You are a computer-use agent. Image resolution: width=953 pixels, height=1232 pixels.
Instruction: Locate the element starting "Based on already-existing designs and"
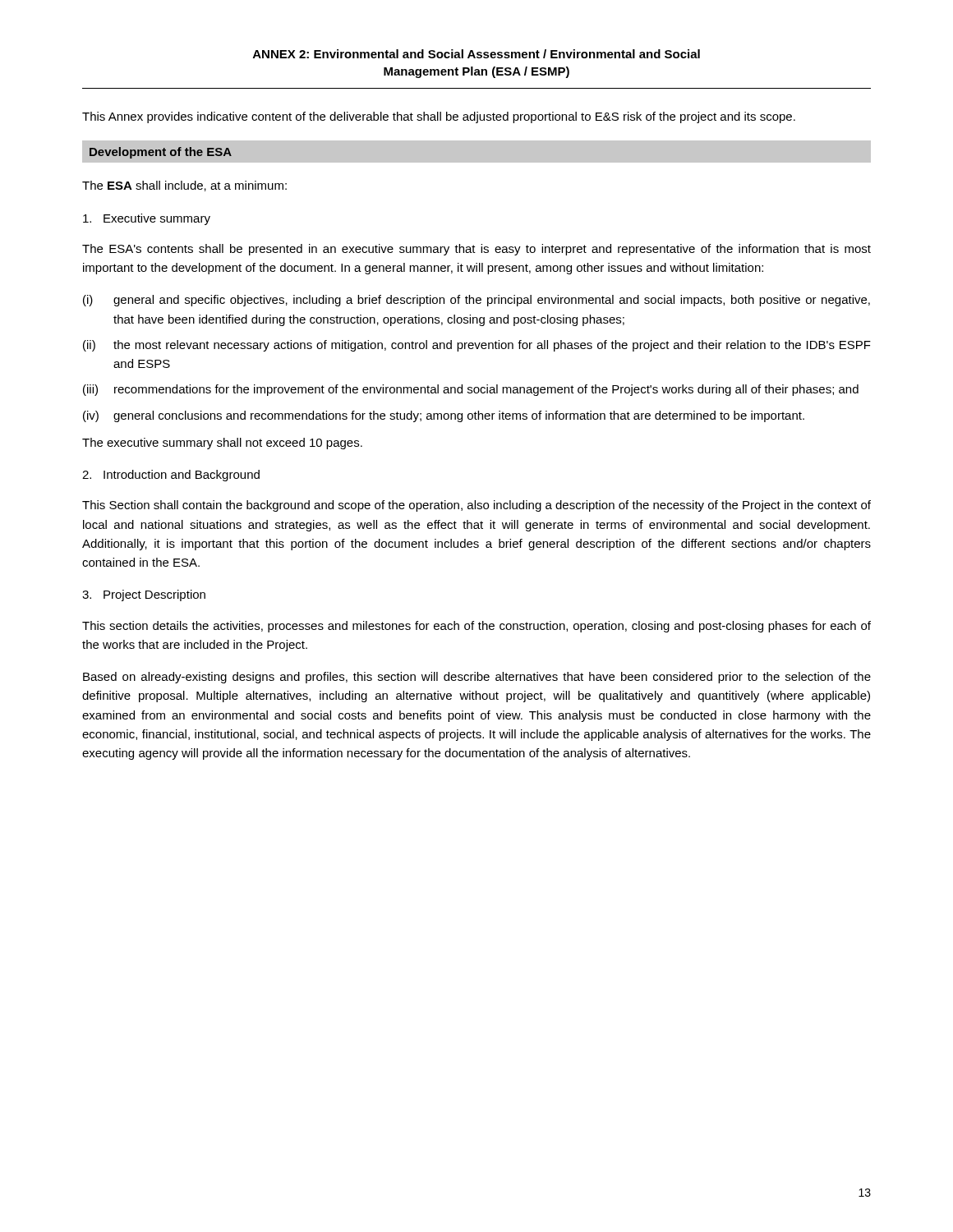476,715
